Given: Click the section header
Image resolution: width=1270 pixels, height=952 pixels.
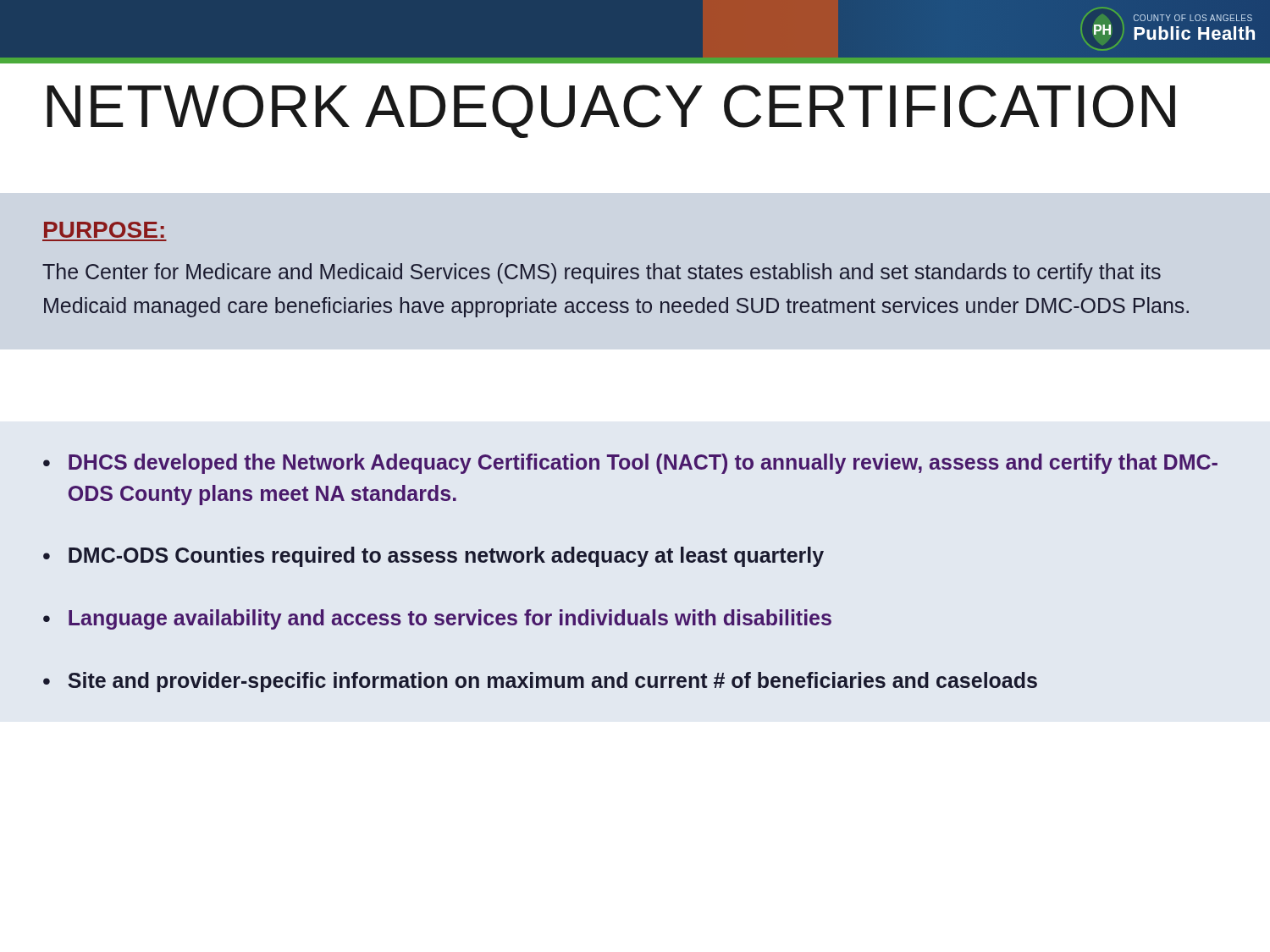Looking at the screenshot, I should click(x=104, y=230).
